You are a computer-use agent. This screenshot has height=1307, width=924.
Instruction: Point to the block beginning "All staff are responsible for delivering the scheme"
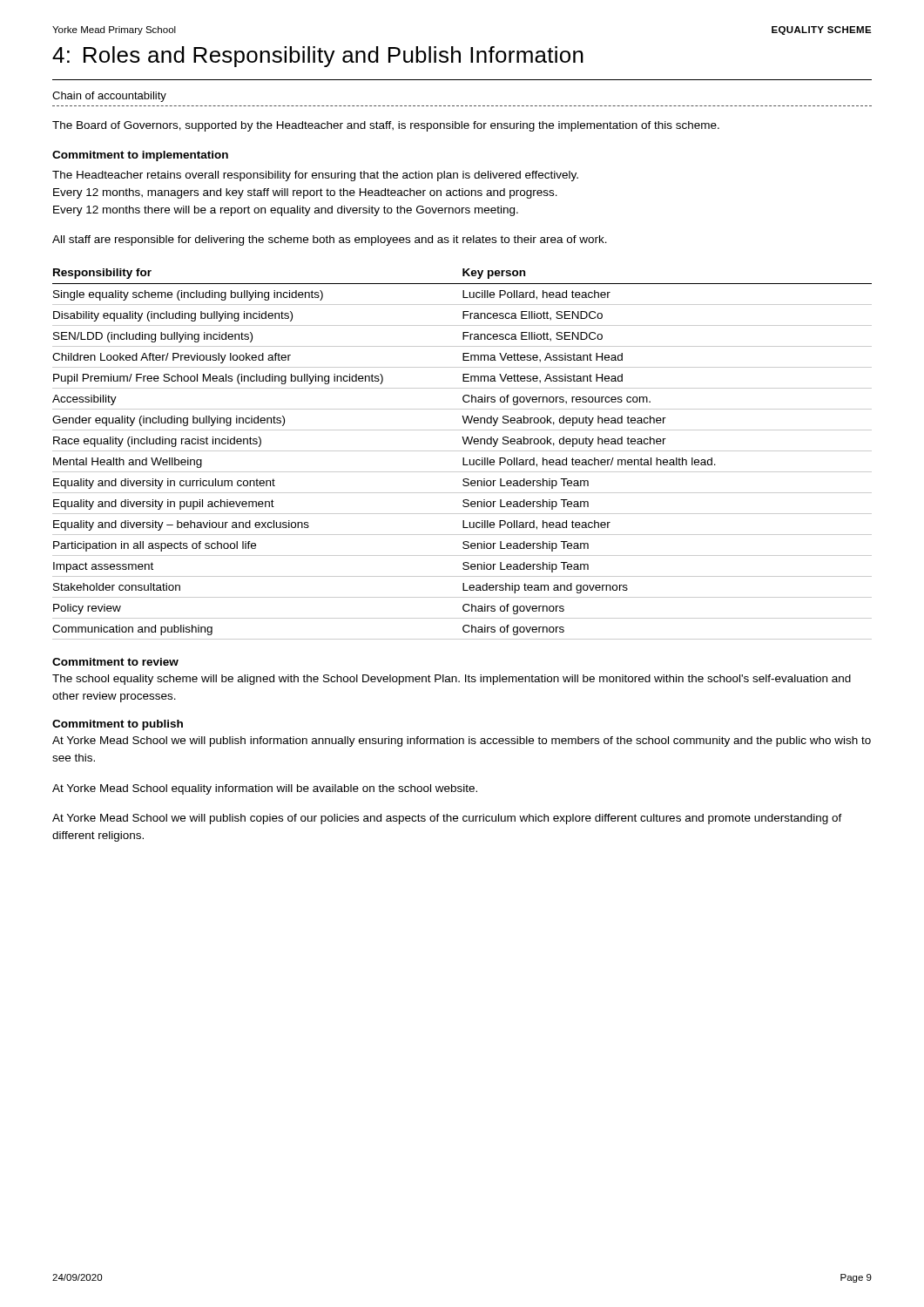[330, 239]
